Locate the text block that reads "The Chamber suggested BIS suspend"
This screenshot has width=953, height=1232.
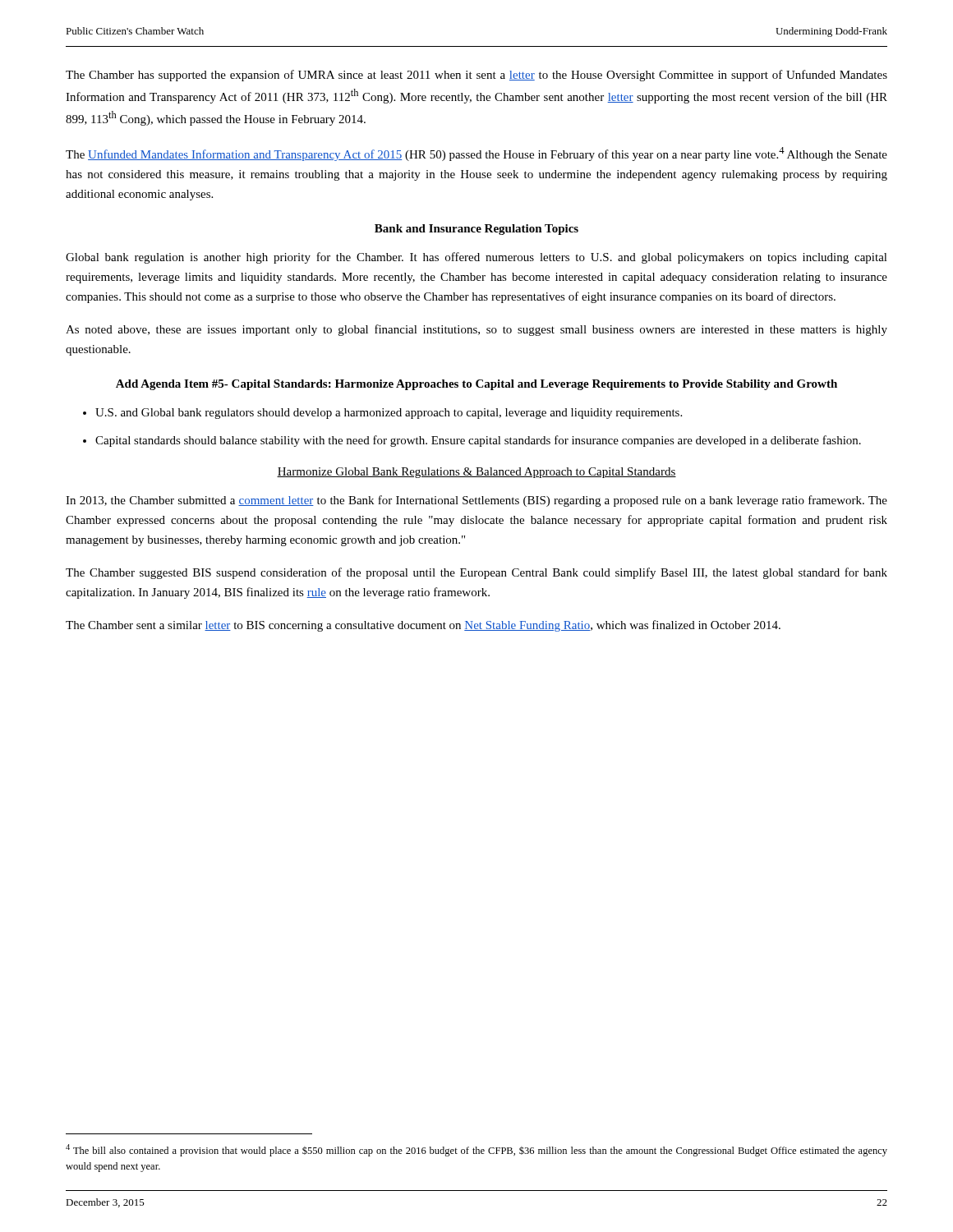[476, 582]
